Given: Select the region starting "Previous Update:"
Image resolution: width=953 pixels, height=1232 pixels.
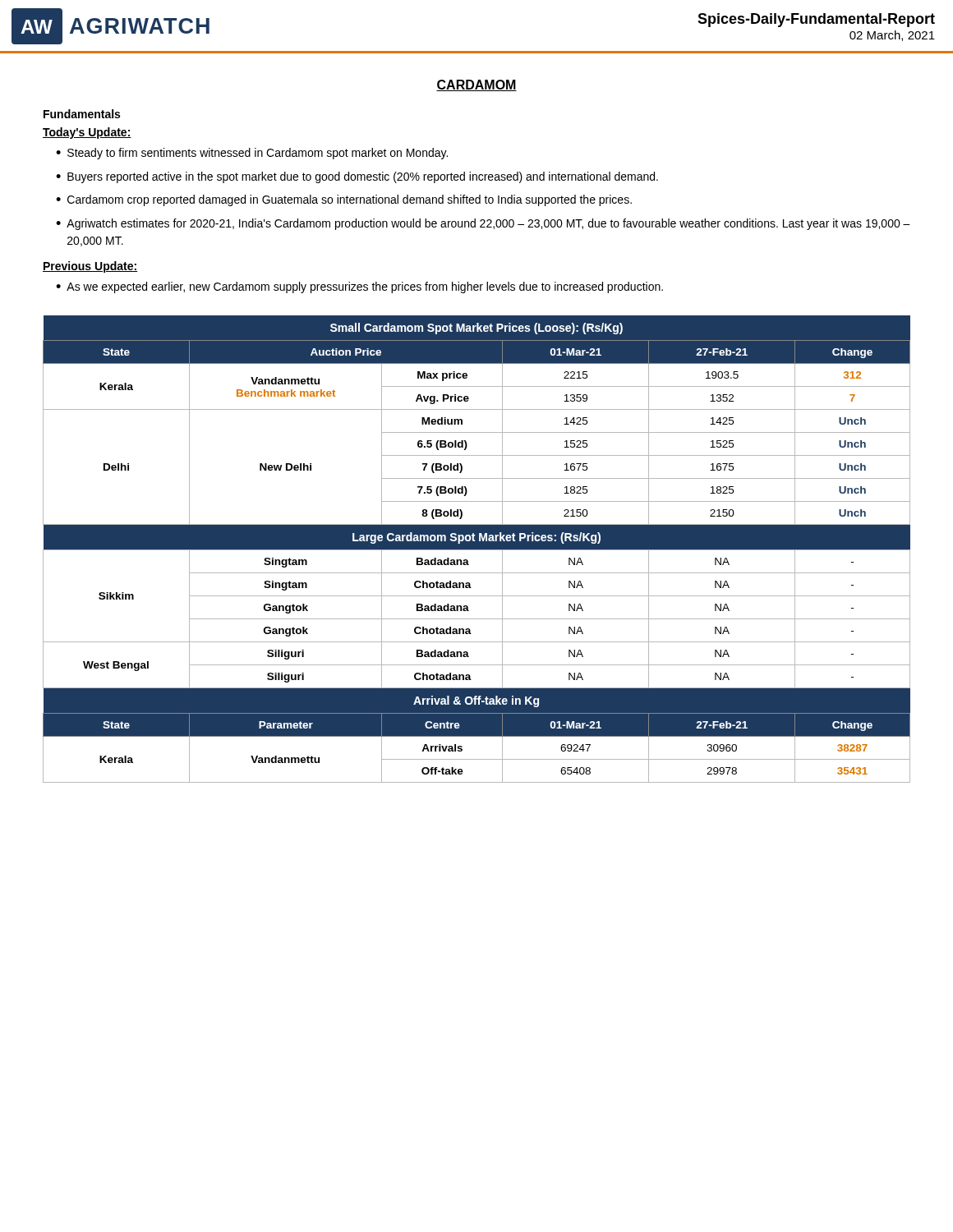Looking at the screenshot, I should [x=90, y=266].
